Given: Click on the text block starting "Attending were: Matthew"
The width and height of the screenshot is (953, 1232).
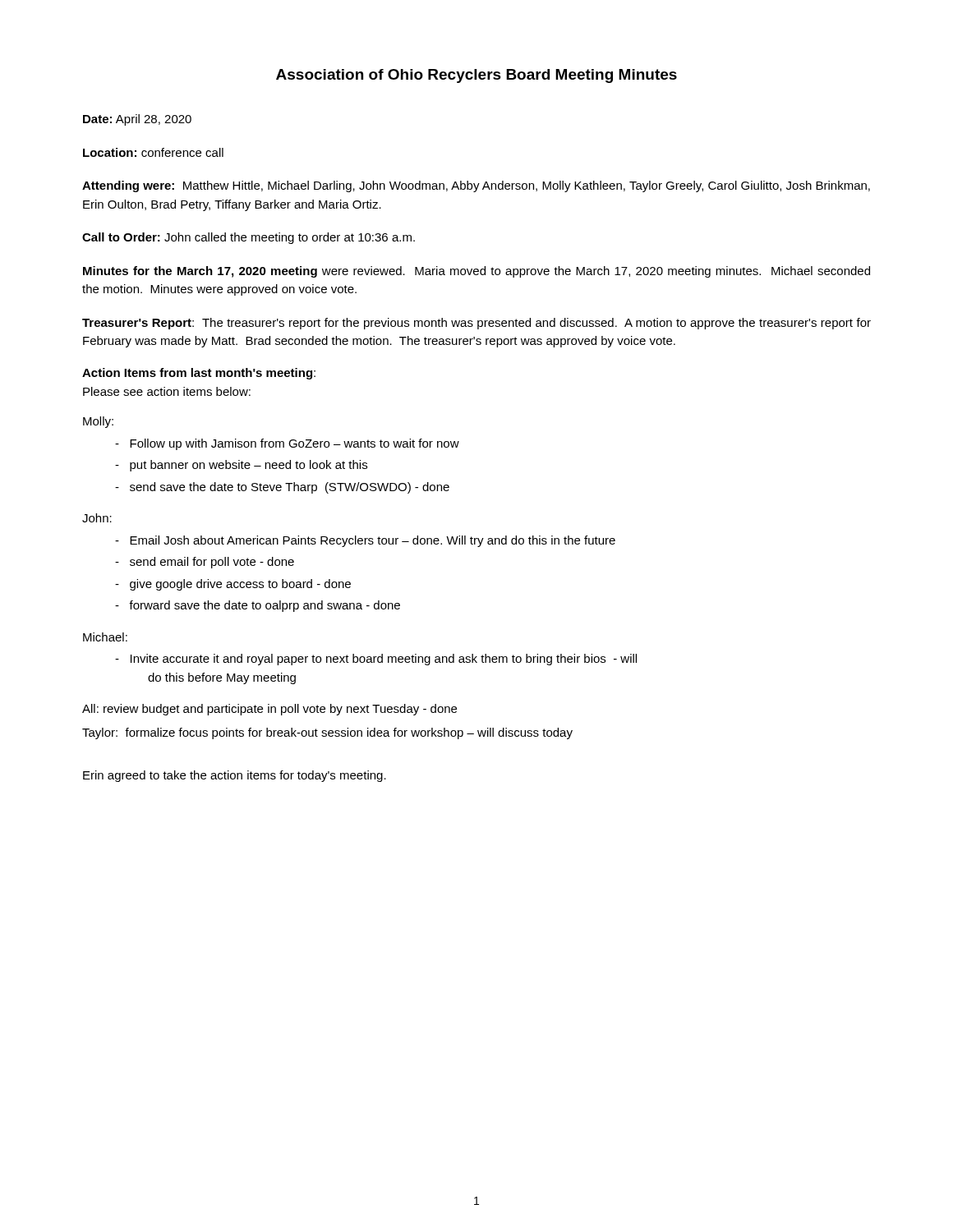Looking at the screenshot, I should tap(476, 195).
